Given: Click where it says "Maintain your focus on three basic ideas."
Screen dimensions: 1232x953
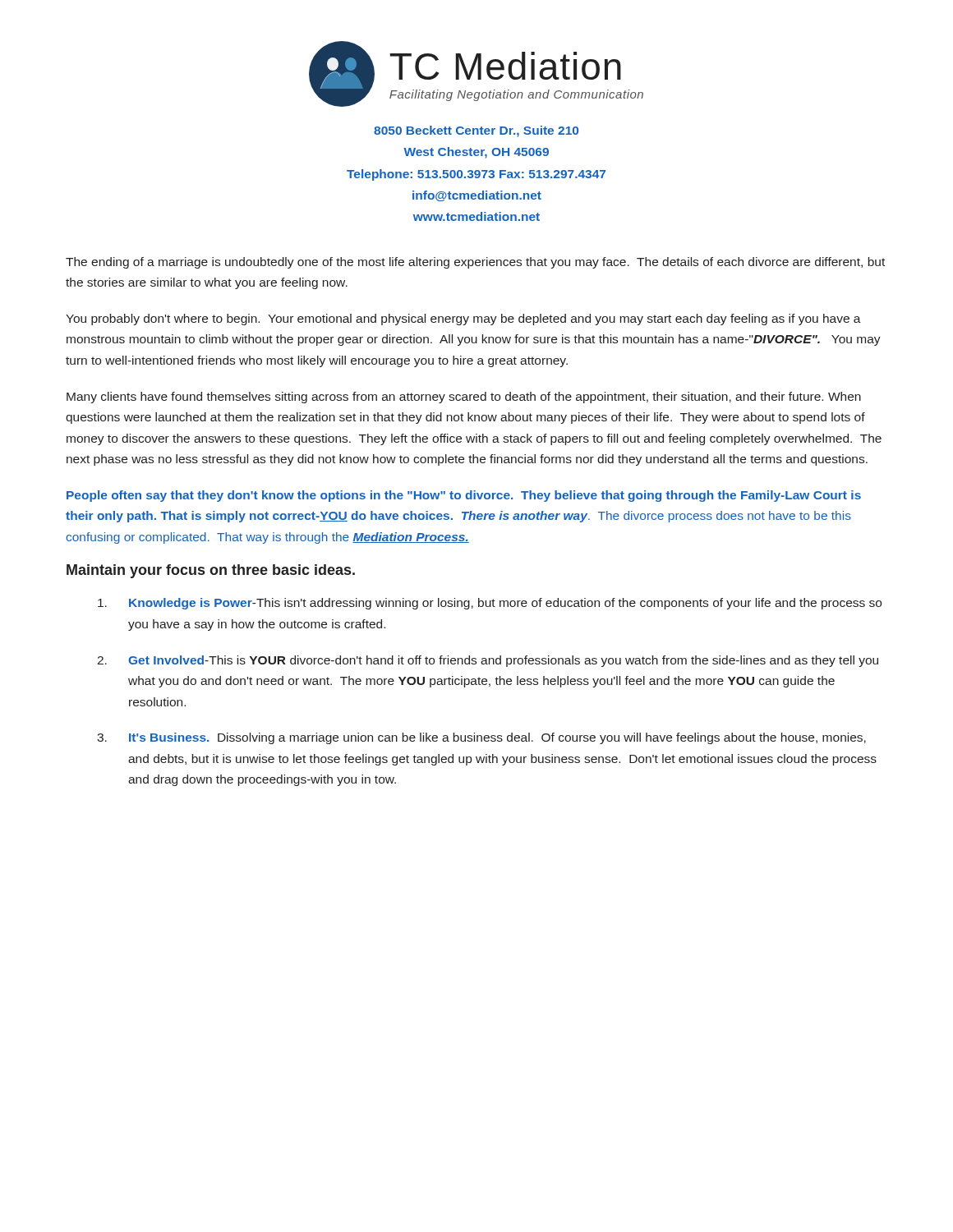Looking at the screenshot, I should (x=211, y=570).
